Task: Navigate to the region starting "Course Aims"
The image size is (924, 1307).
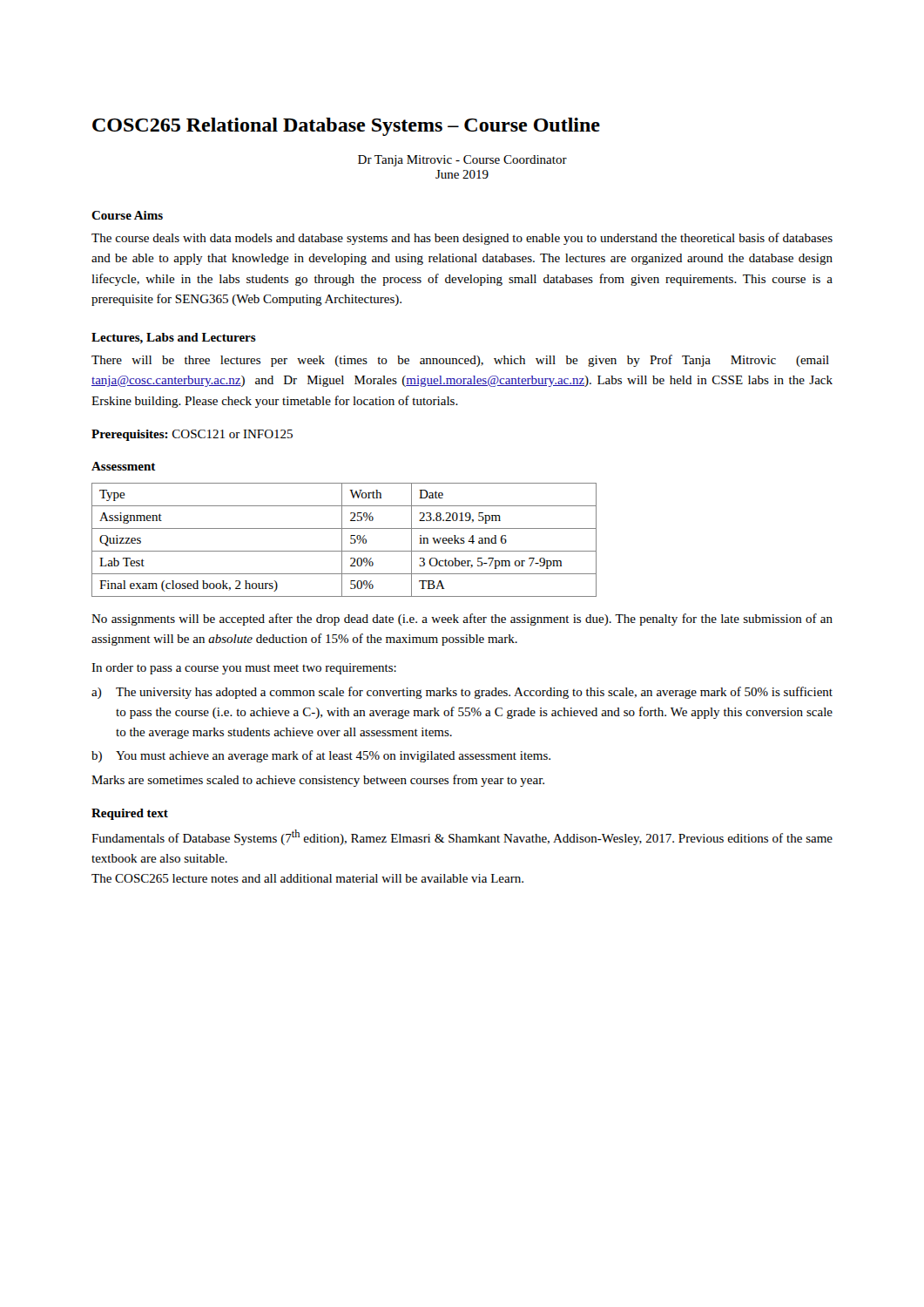Action: (127, 215)
